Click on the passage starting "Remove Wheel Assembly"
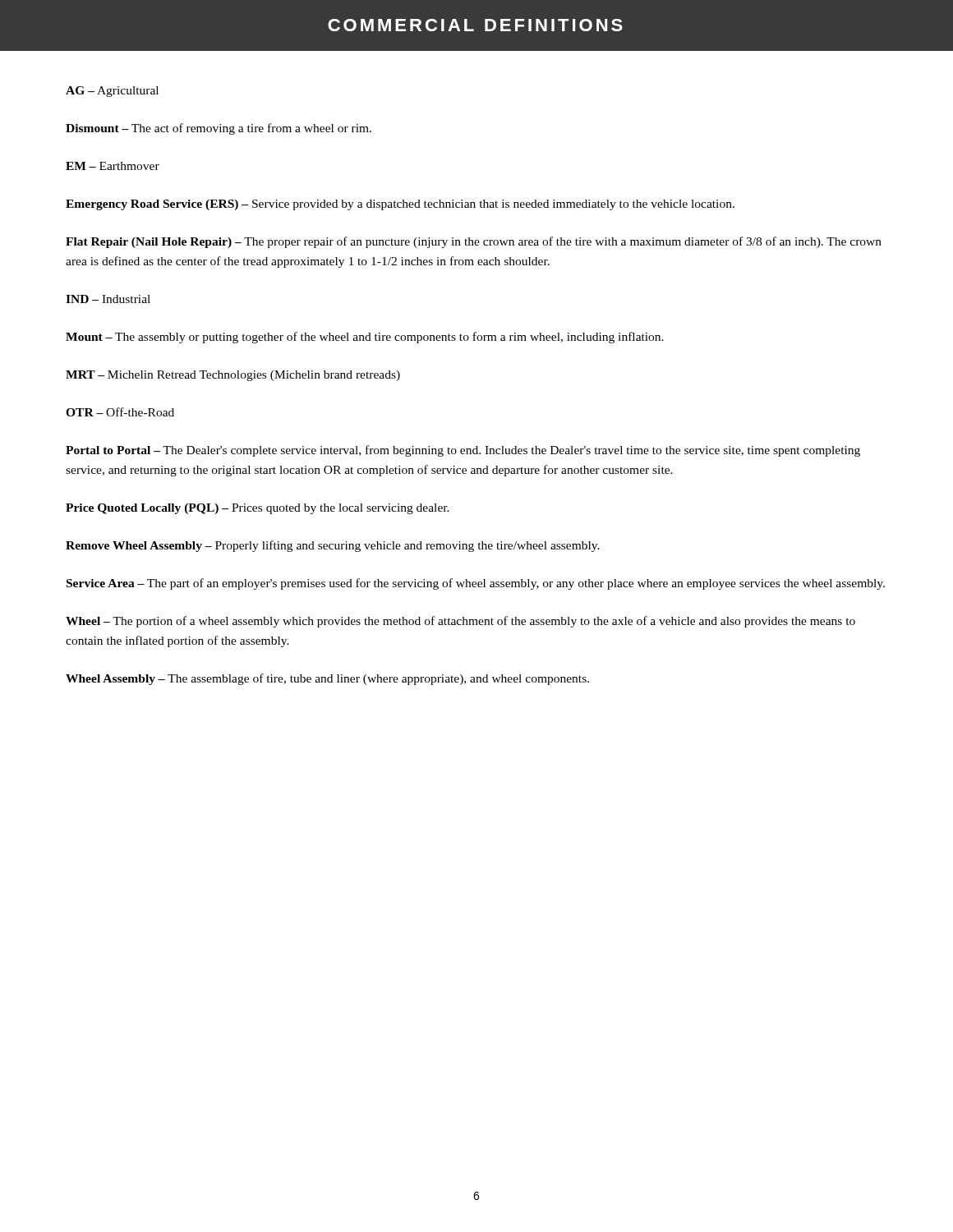Image resolution: width=953 pixels, height=1232 pixels. pyautogui.click(x=476, y=546)
